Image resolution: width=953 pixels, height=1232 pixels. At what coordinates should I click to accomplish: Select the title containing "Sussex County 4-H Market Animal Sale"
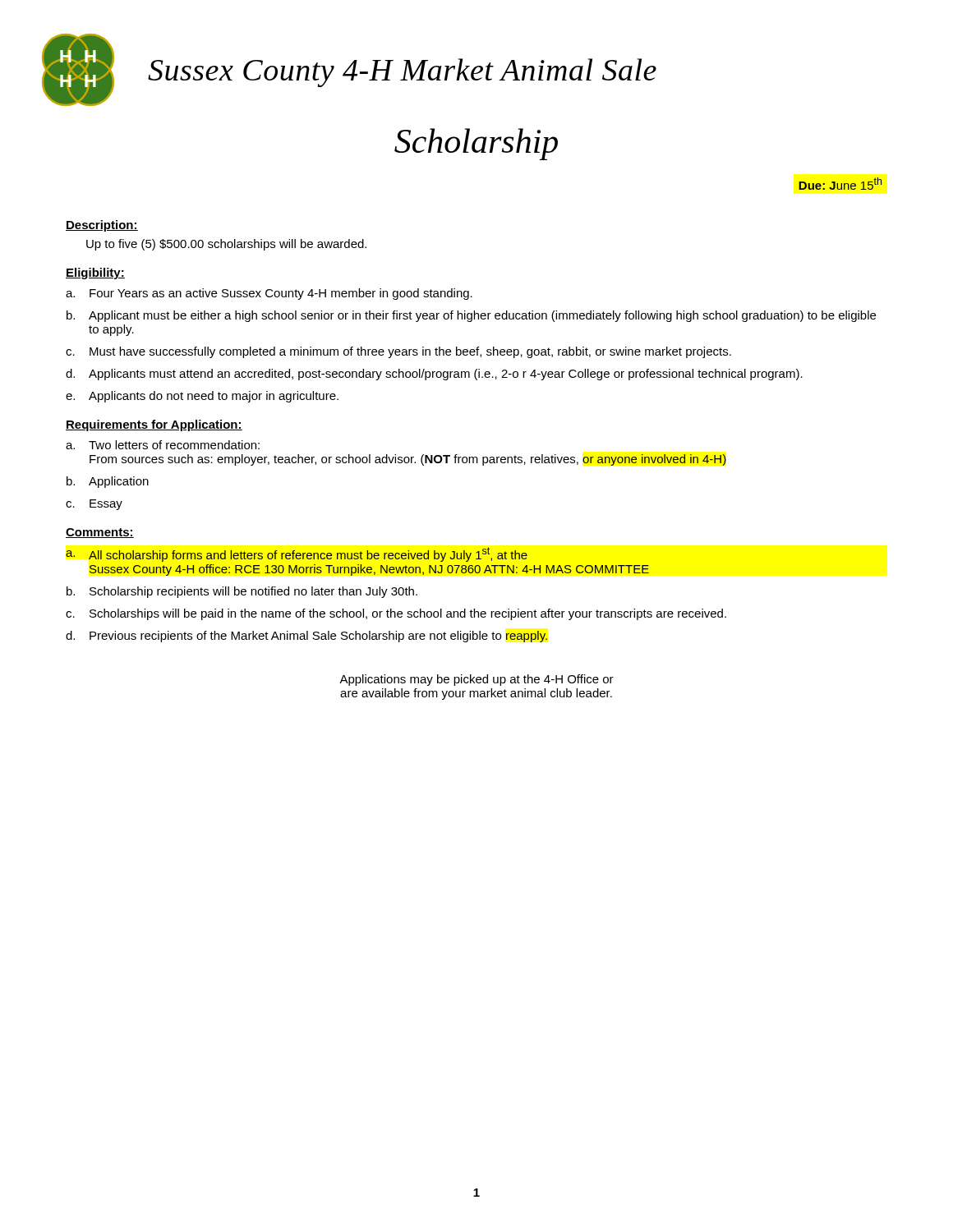coord(403,70)
